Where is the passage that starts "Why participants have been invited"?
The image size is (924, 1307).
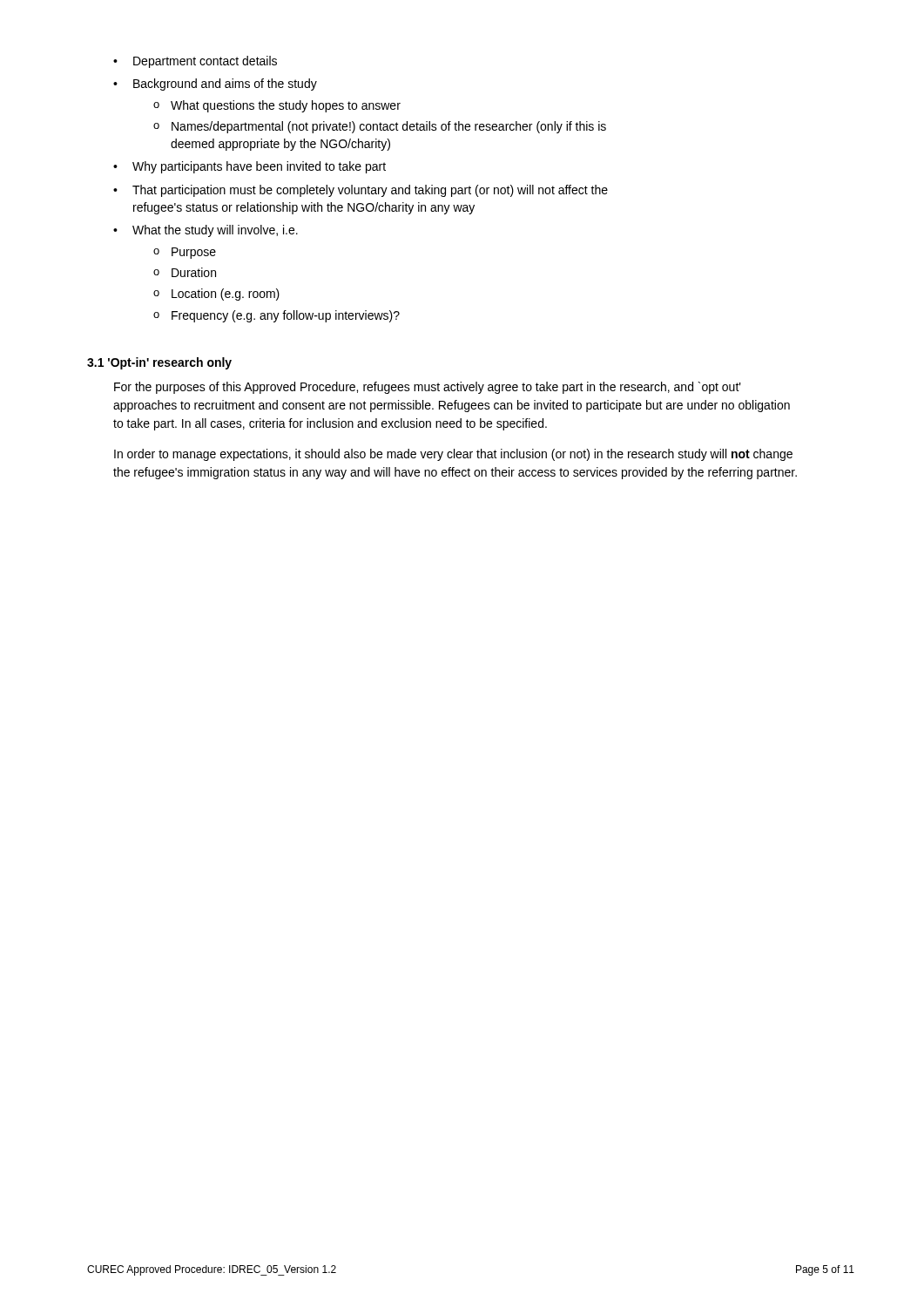click(259, 167)
